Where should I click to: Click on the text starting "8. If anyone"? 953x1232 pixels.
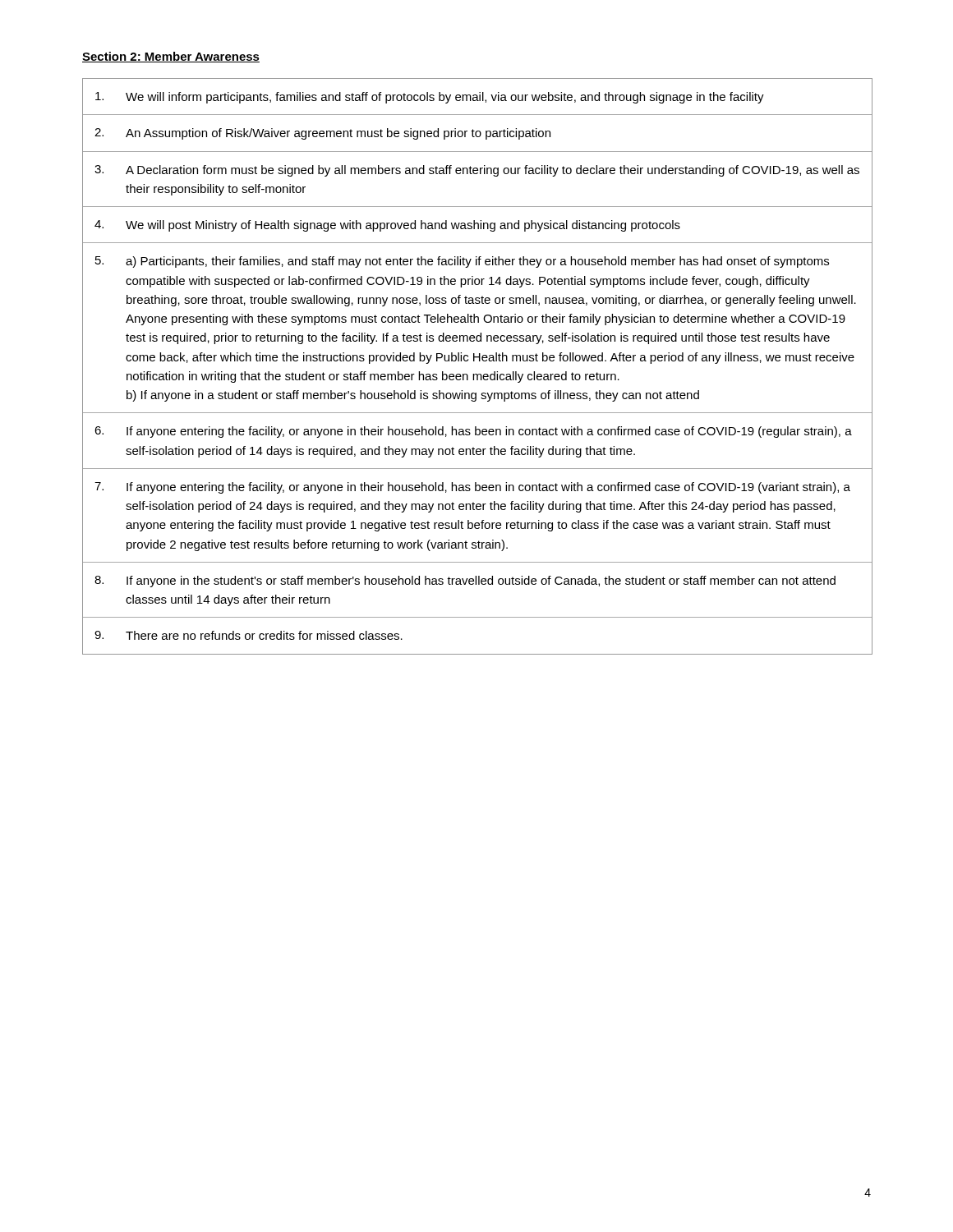pos(477,590)
